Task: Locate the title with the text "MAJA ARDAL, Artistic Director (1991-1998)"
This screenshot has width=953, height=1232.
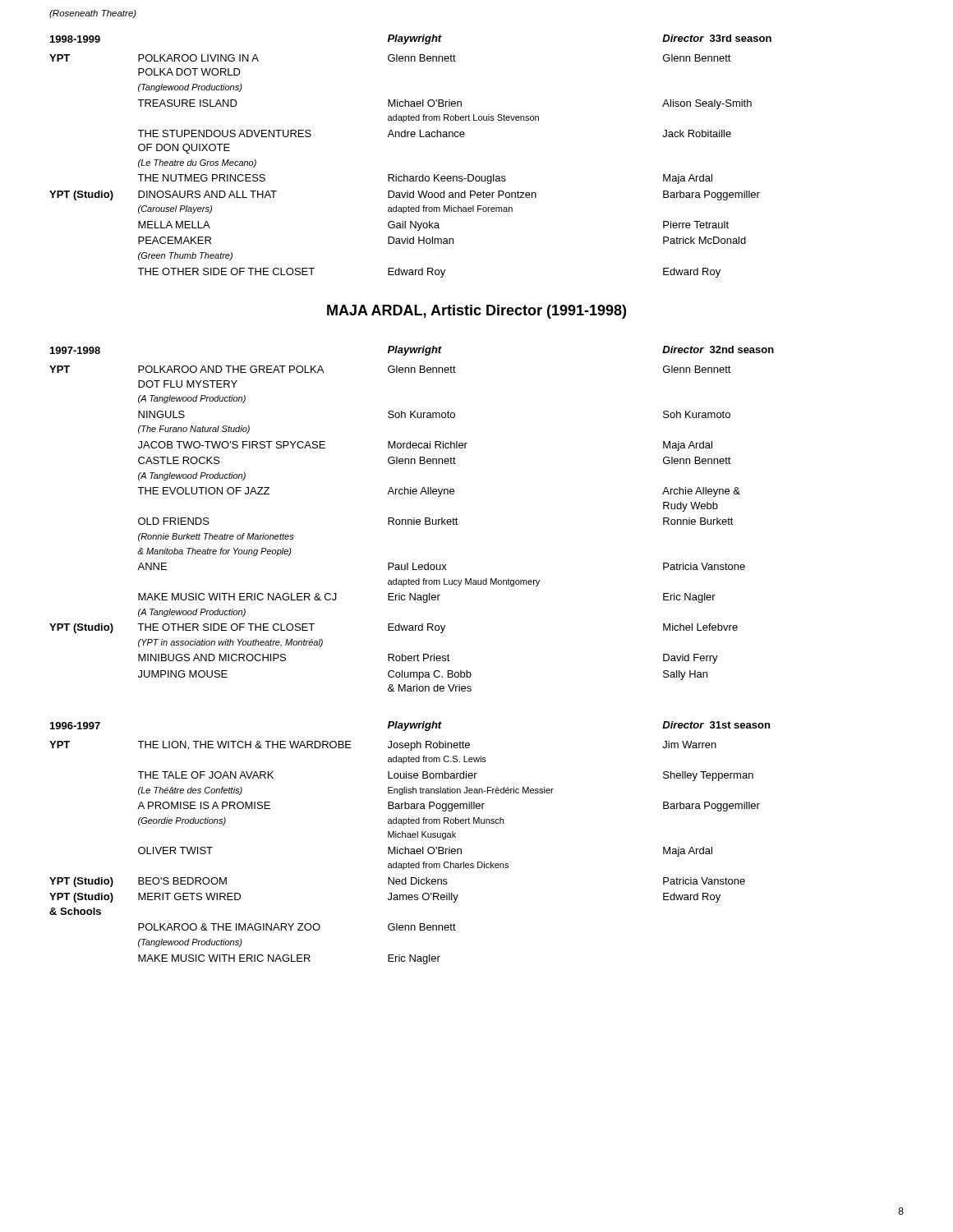Action: [476, 311]
